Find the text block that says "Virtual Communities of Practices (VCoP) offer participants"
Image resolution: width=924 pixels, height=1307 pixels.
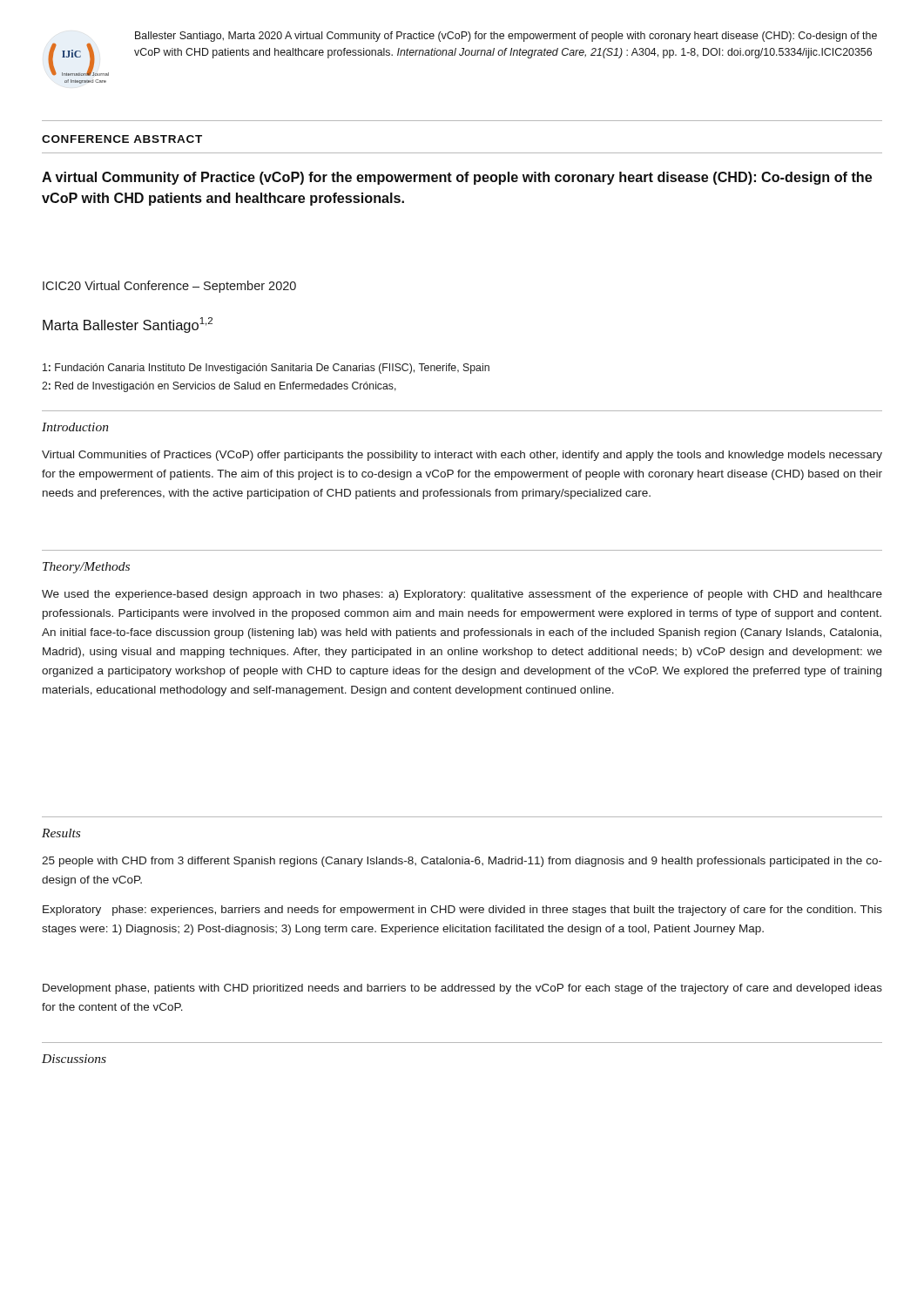click(462, 474)
